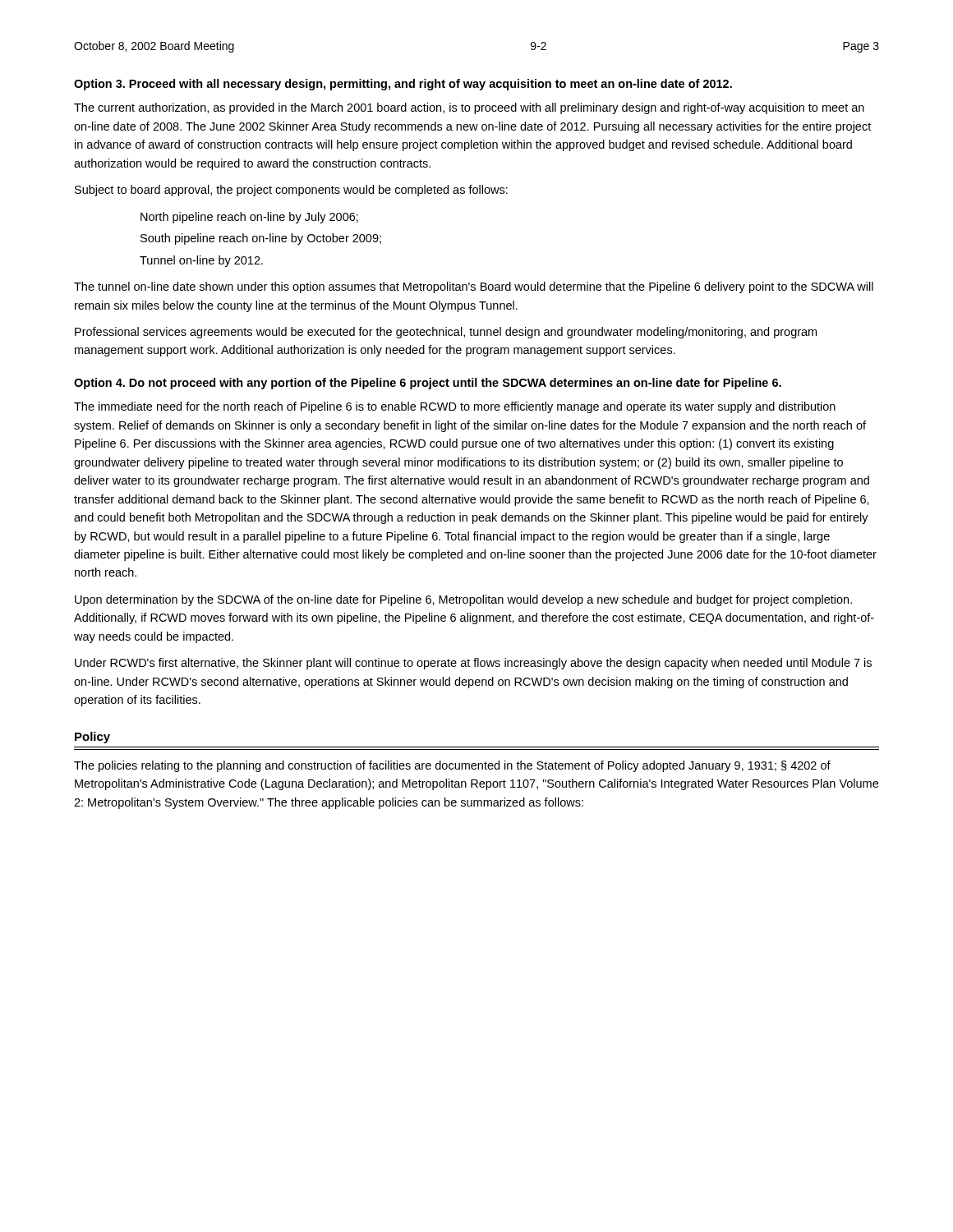Select the text starting "Subject to board approval, the"

291,190
